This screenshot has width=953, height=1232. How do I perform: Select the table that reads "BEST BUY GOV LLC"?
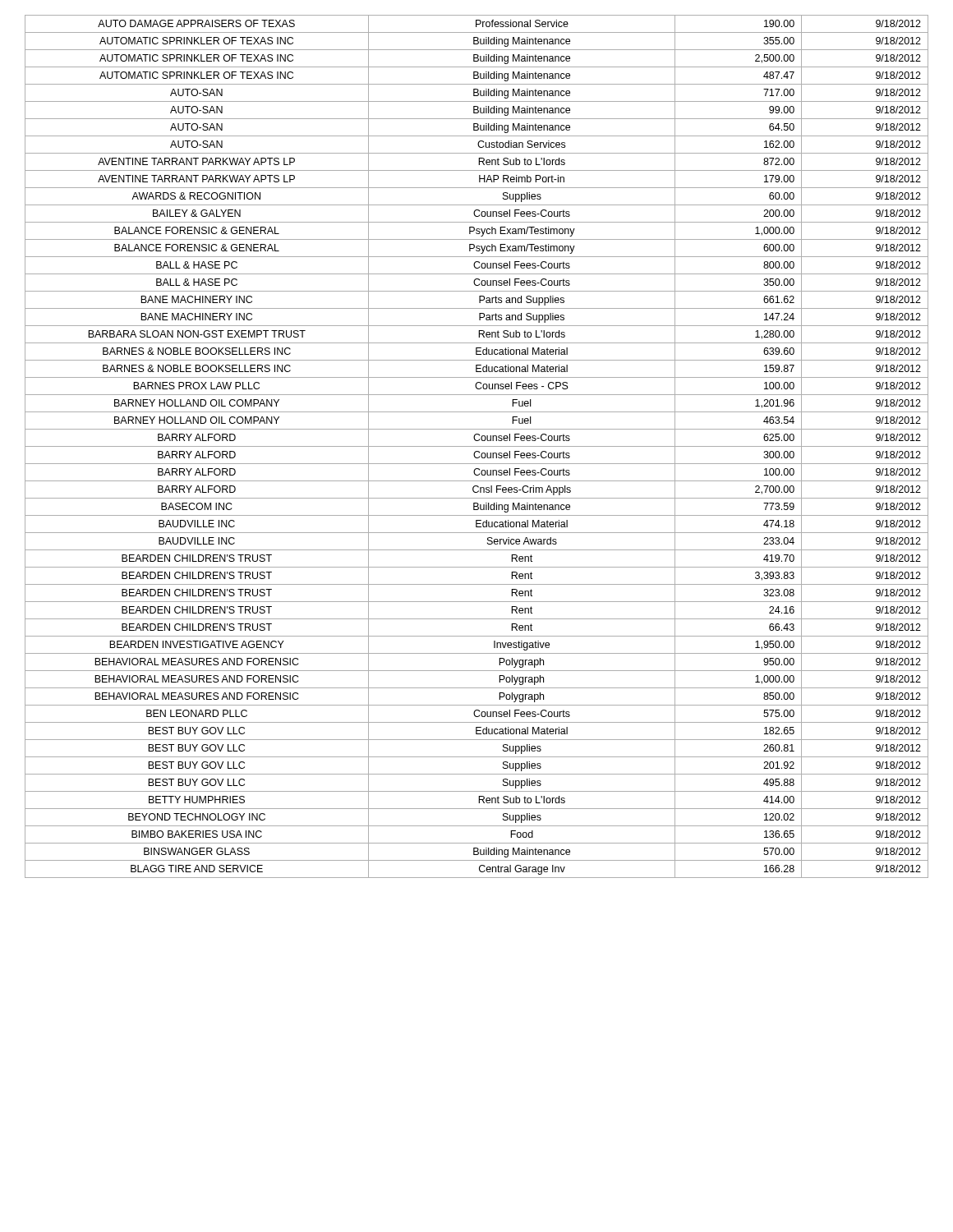pyautogui.click(x=476, y=446)
